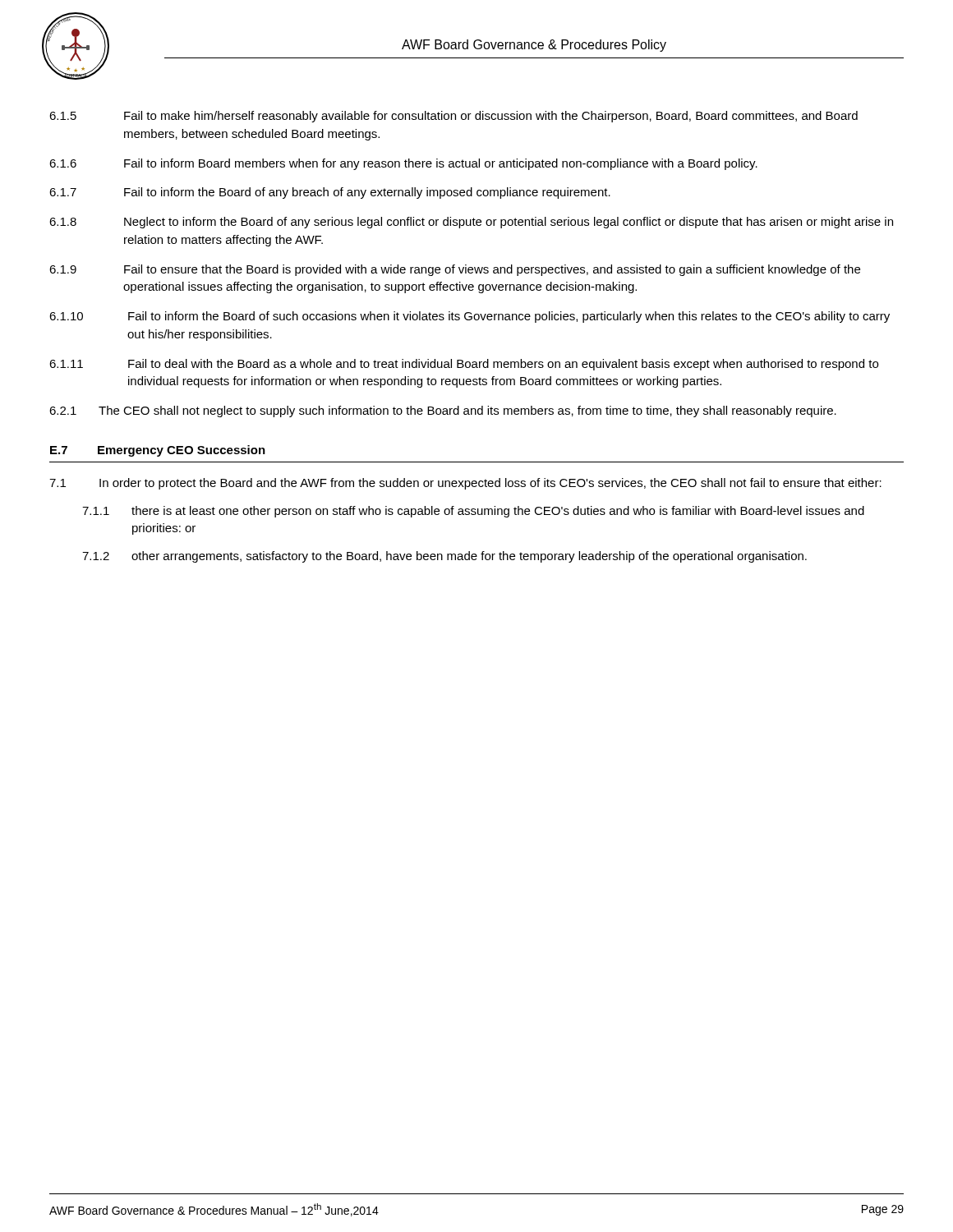
Task: Select the logo
Action: point(78,48)
